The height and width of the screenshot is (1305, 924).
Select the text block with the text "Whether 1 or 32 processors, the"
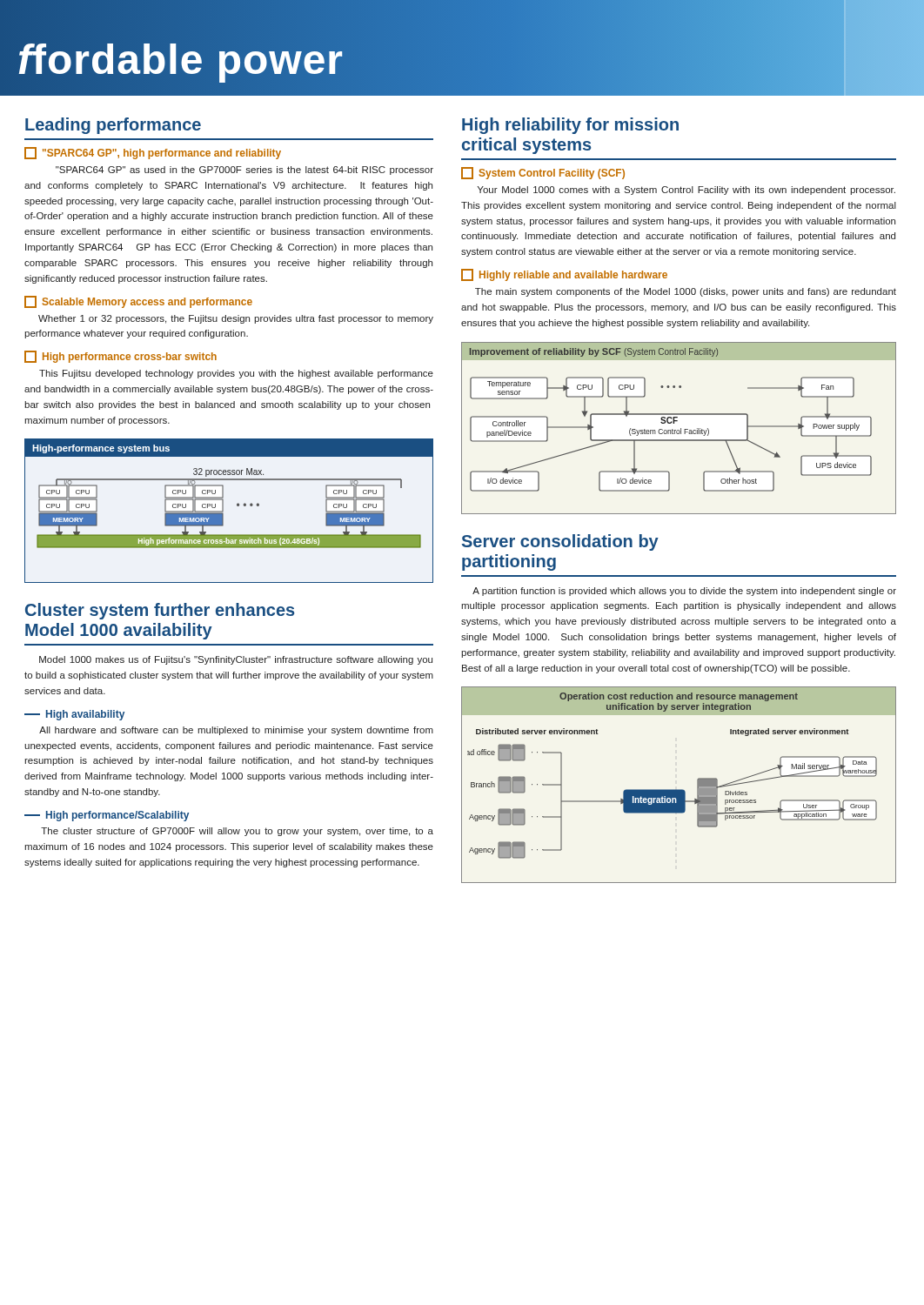click(x=229, y=326)
